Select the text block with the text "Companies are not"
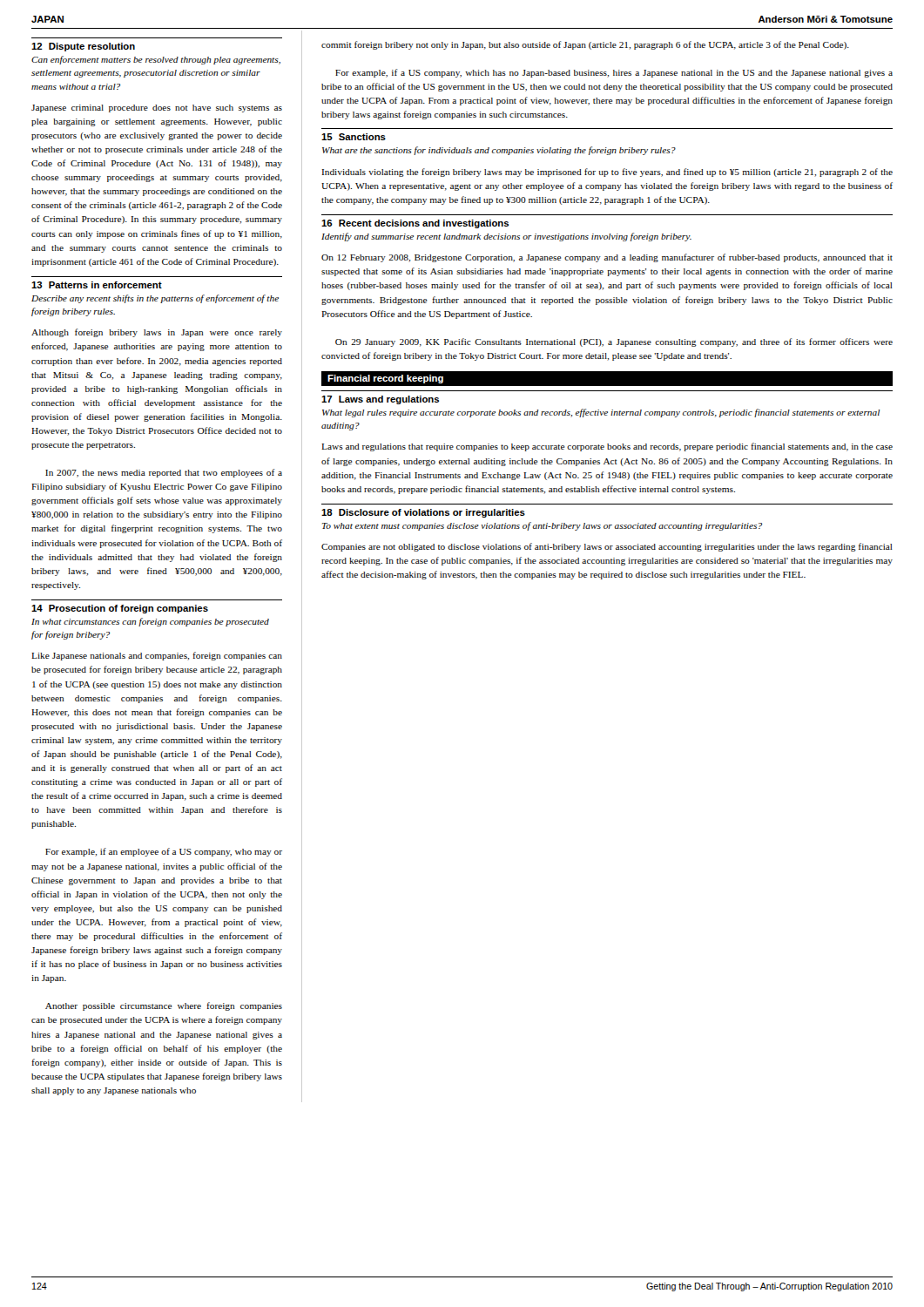Viewport: 924px width, 1307px height. [607, 560]
